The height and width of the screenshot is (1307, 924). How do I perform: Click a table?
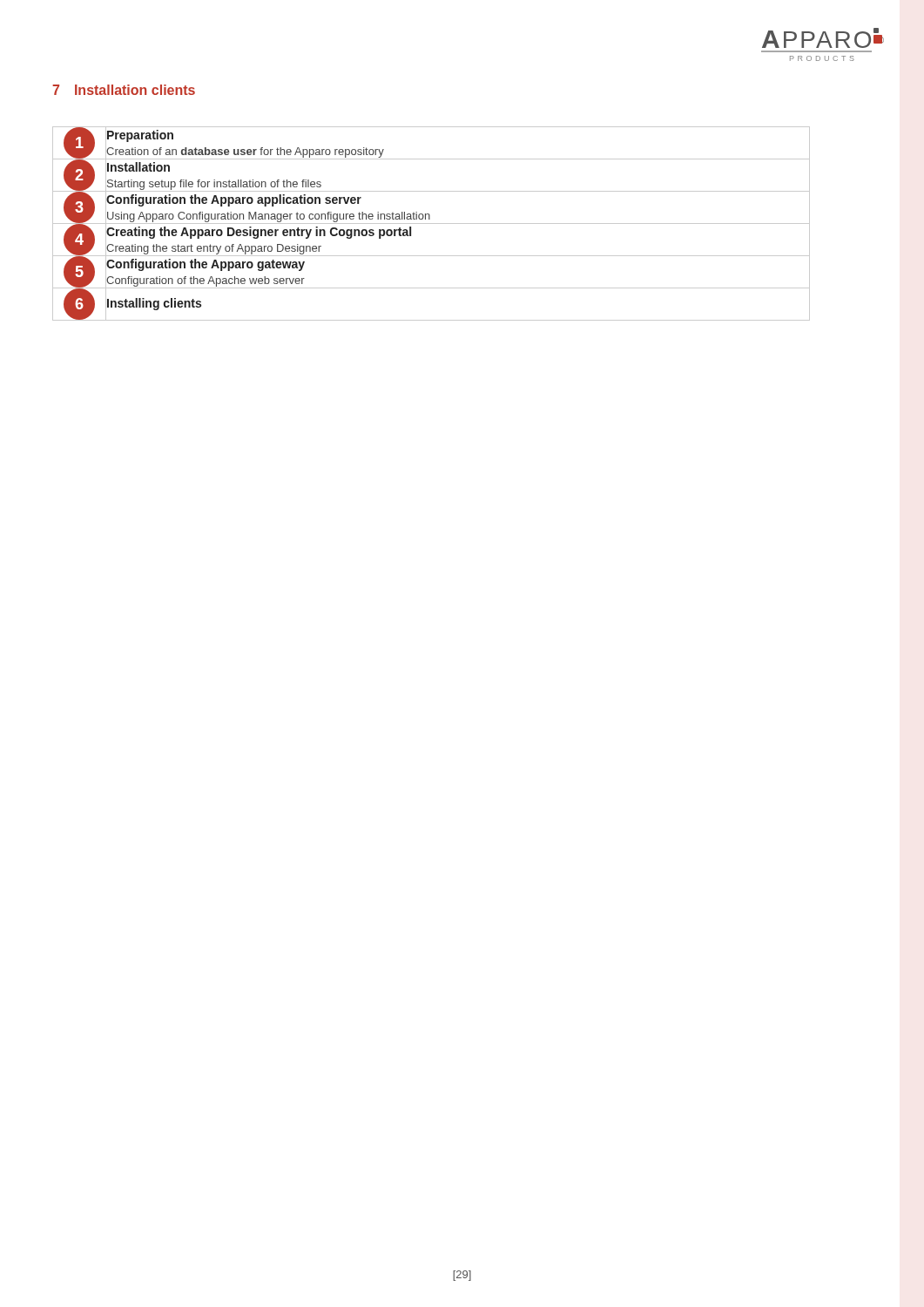[x=431, y=223]
